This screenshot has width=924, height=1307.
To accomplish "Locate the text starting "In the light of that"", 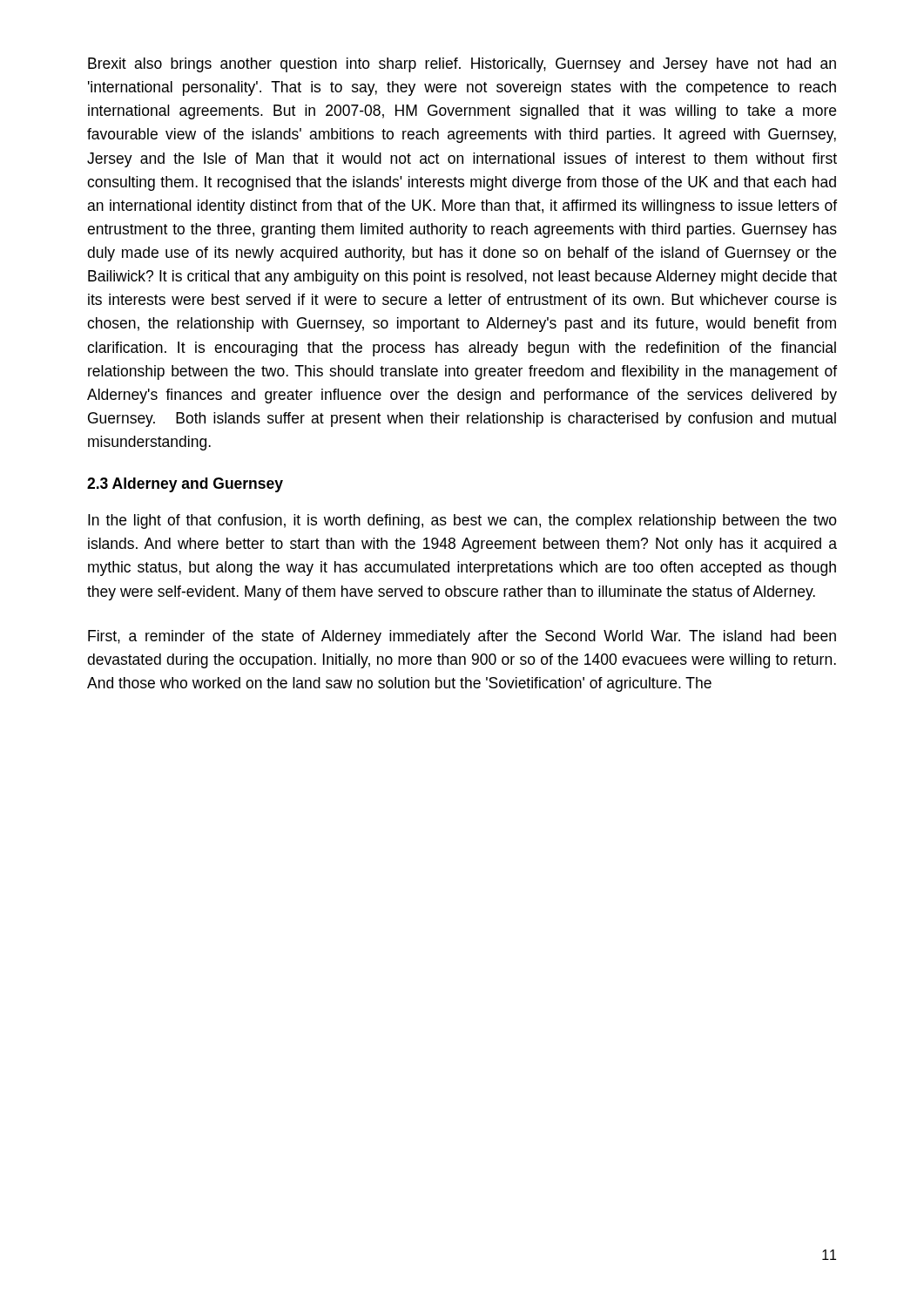I will coord(462,556).
